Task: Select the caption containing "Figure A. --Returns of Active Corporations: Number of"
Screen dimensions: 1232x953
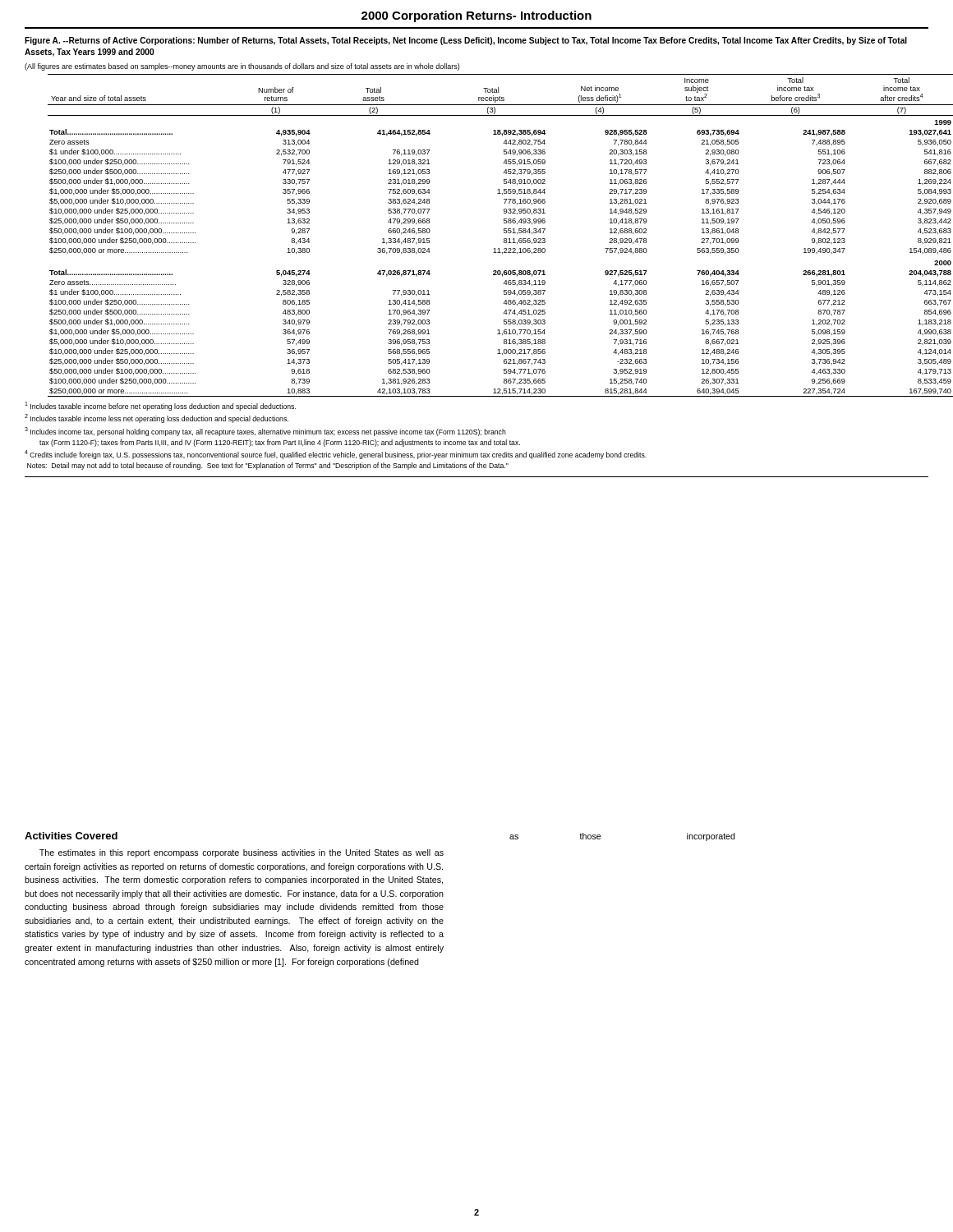Action: [466, 47]
